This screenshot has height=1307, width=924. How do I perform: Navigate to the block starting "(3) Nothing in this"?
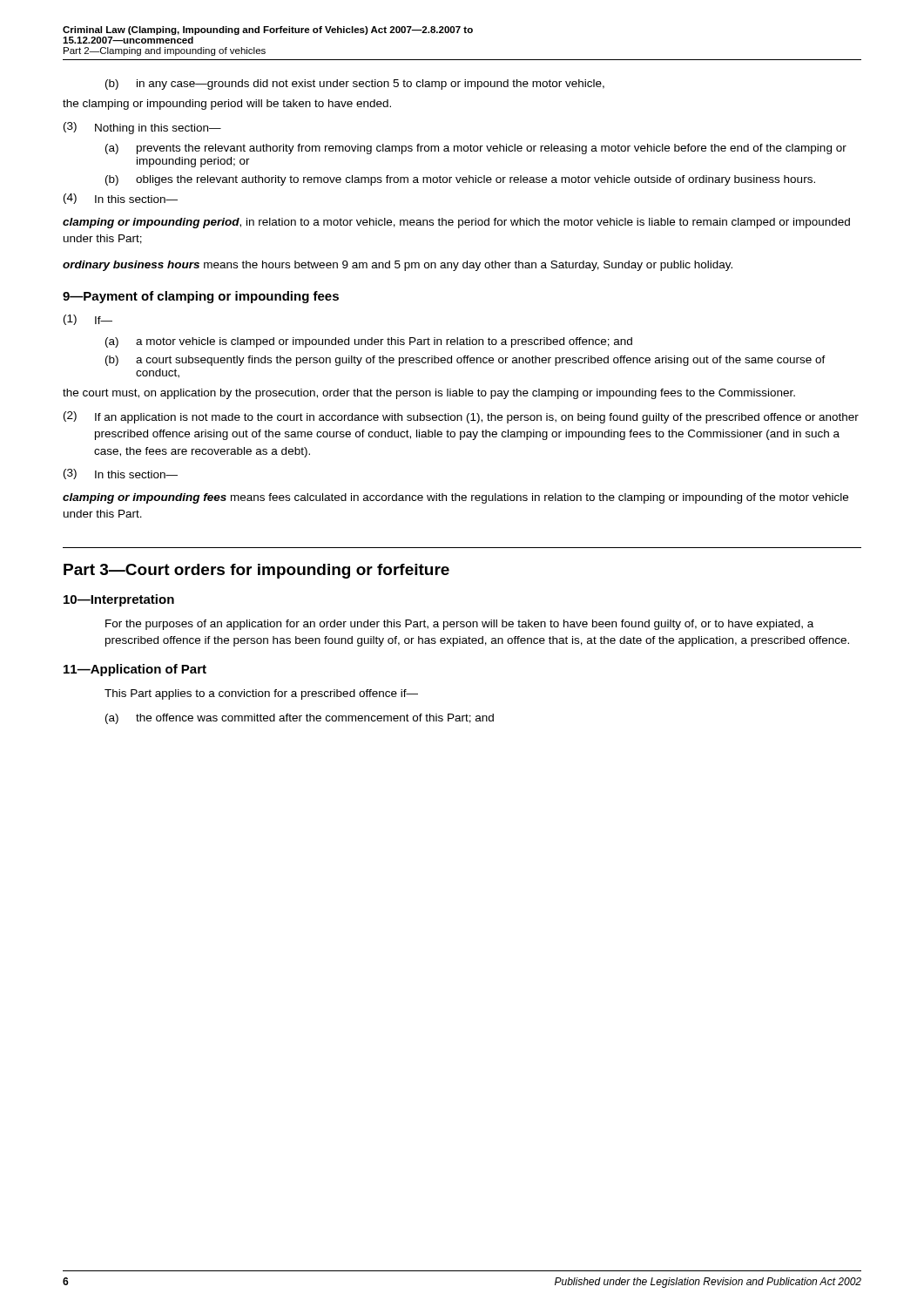(x=142, y=128)
